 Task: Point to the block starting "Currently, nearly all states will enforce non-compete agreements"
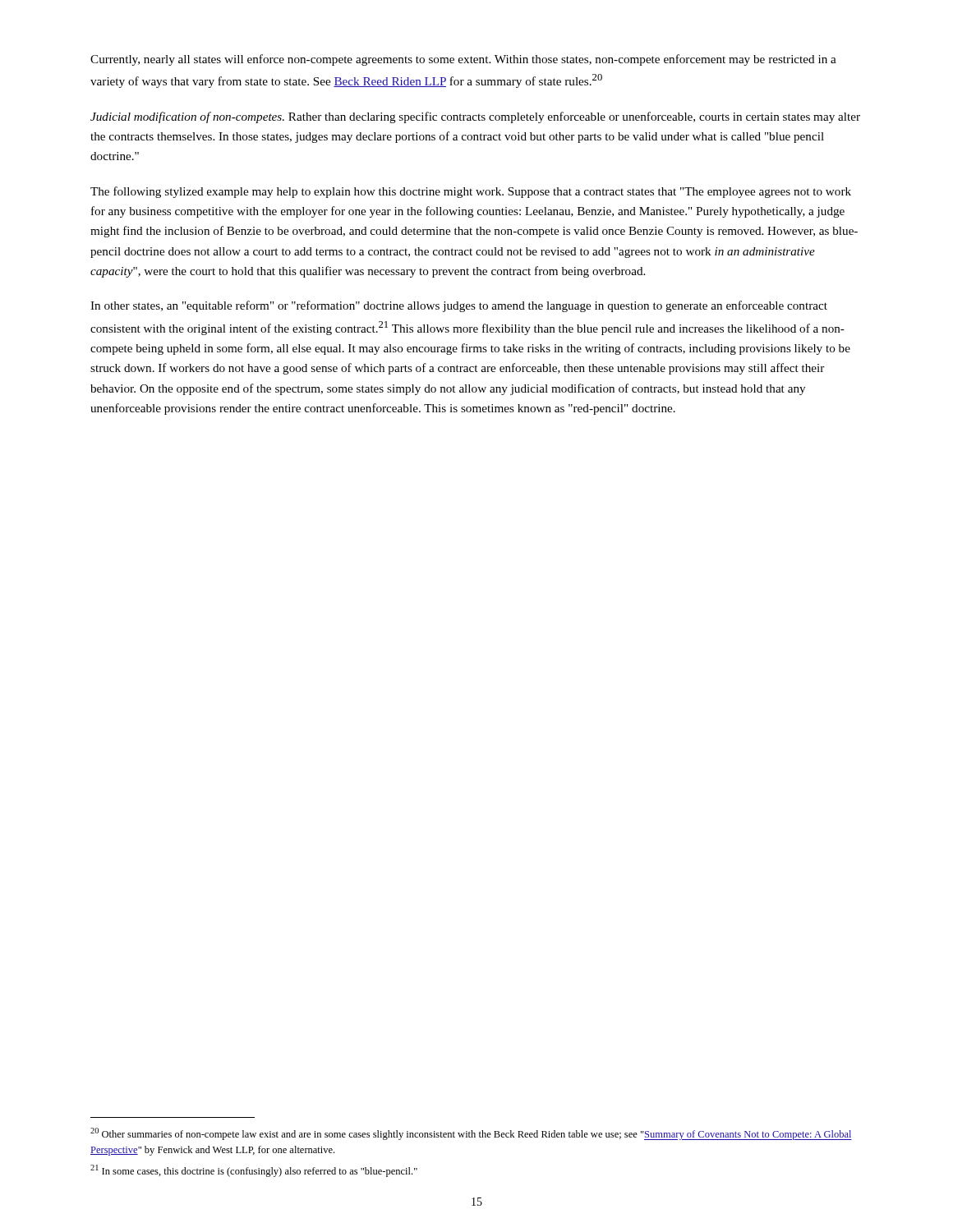[463, 70]
